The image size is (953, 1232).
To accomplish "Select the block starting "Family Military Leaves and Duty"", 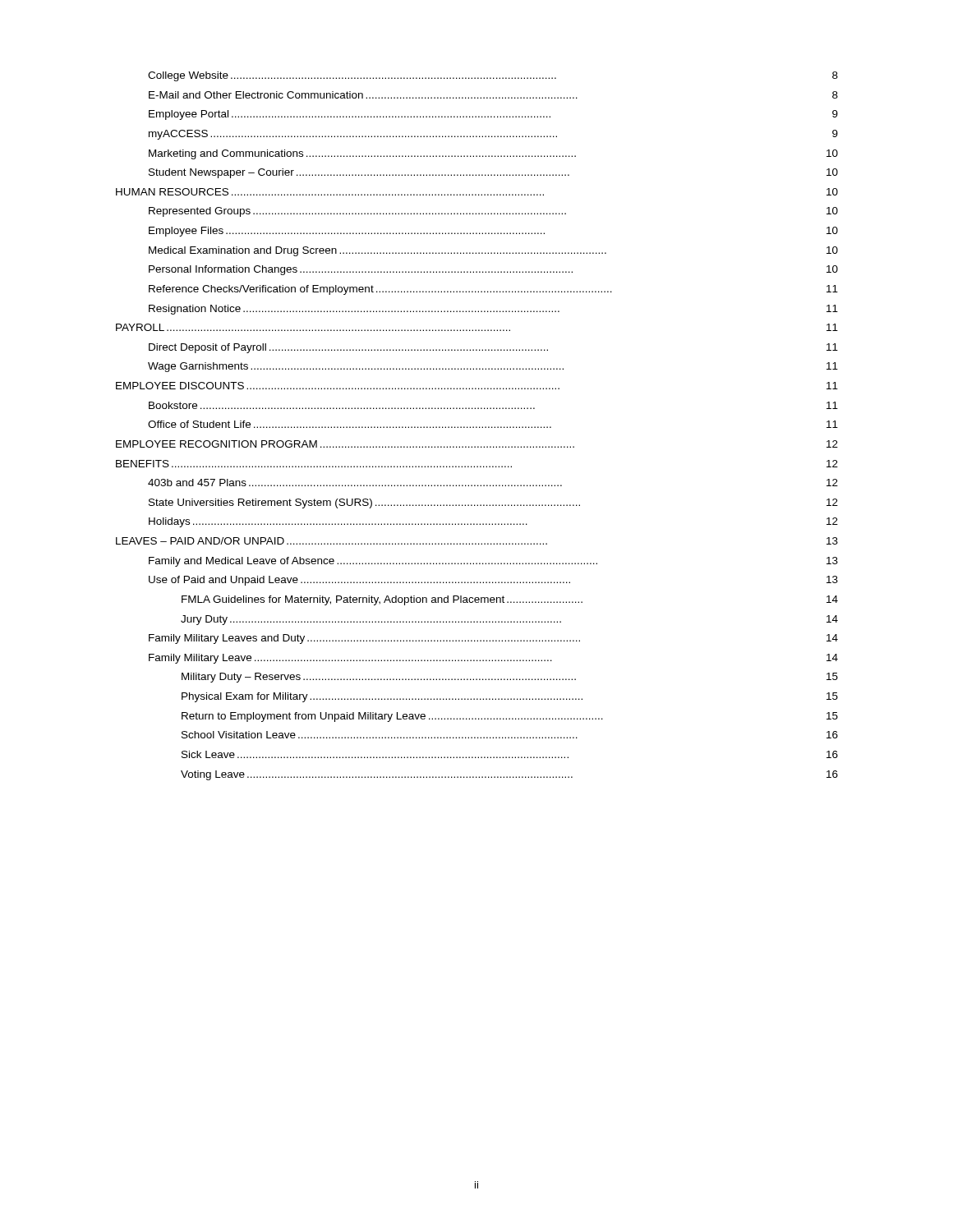I will pos(493,638).
